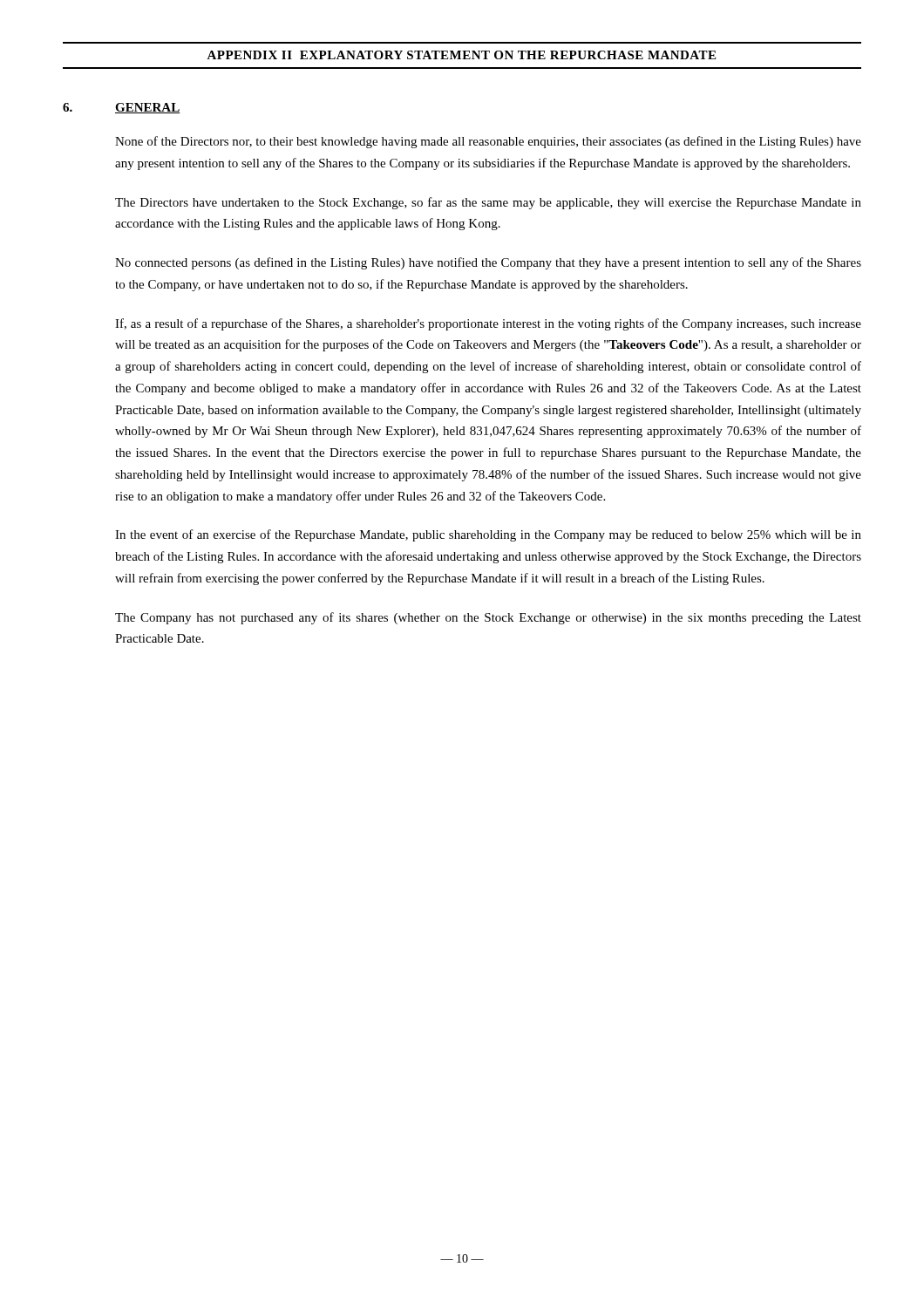Click the passage that begins "No connected persons (as defined in the Listing"
Screen dimensions: 1308x924
click(x=488, y=273)
